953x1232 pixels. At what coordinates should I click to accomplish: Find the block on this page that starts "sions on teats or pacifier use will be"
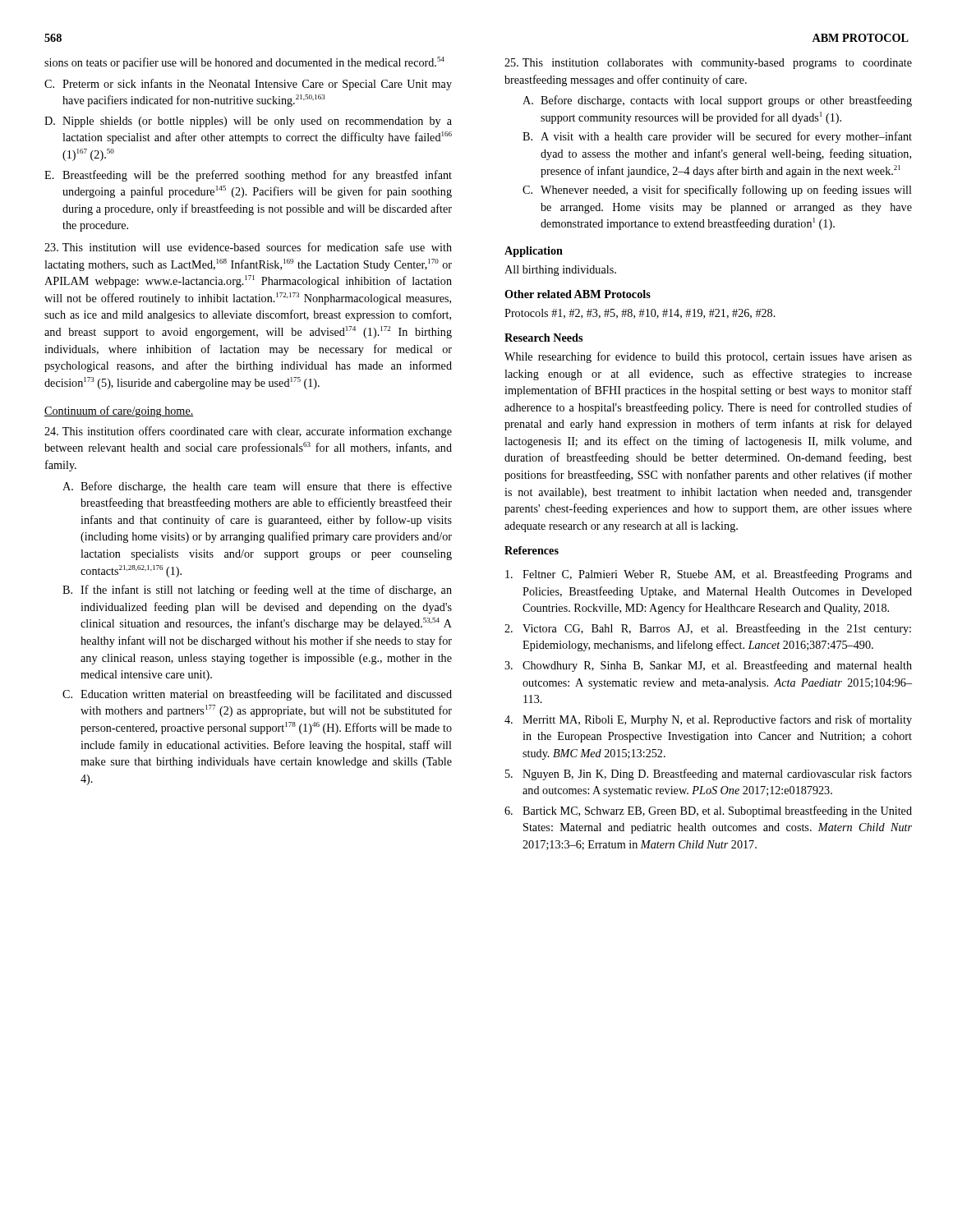(x=244, y=62)
